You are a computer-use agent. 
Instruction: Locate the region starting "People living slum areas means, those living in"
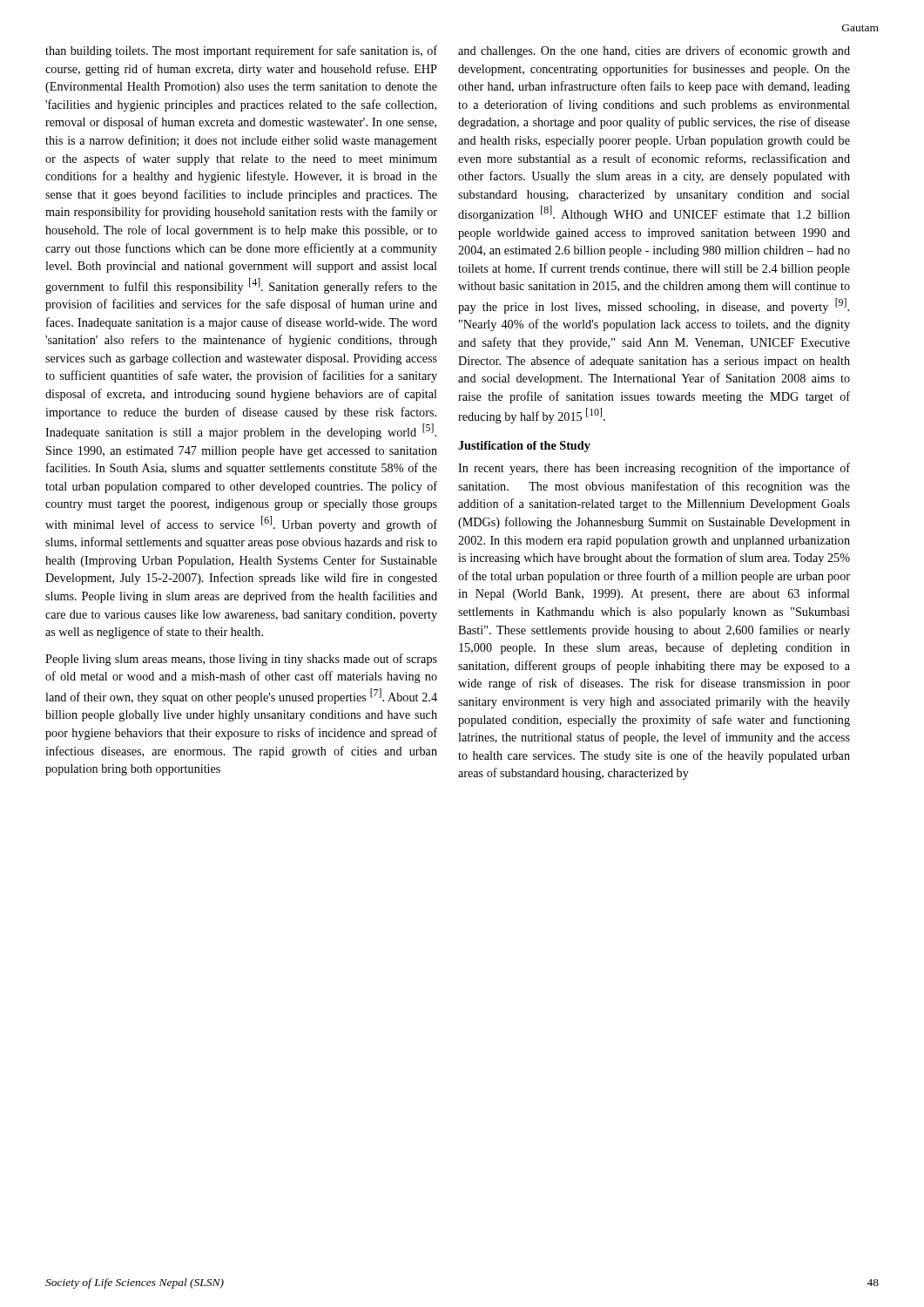(241, 714)
